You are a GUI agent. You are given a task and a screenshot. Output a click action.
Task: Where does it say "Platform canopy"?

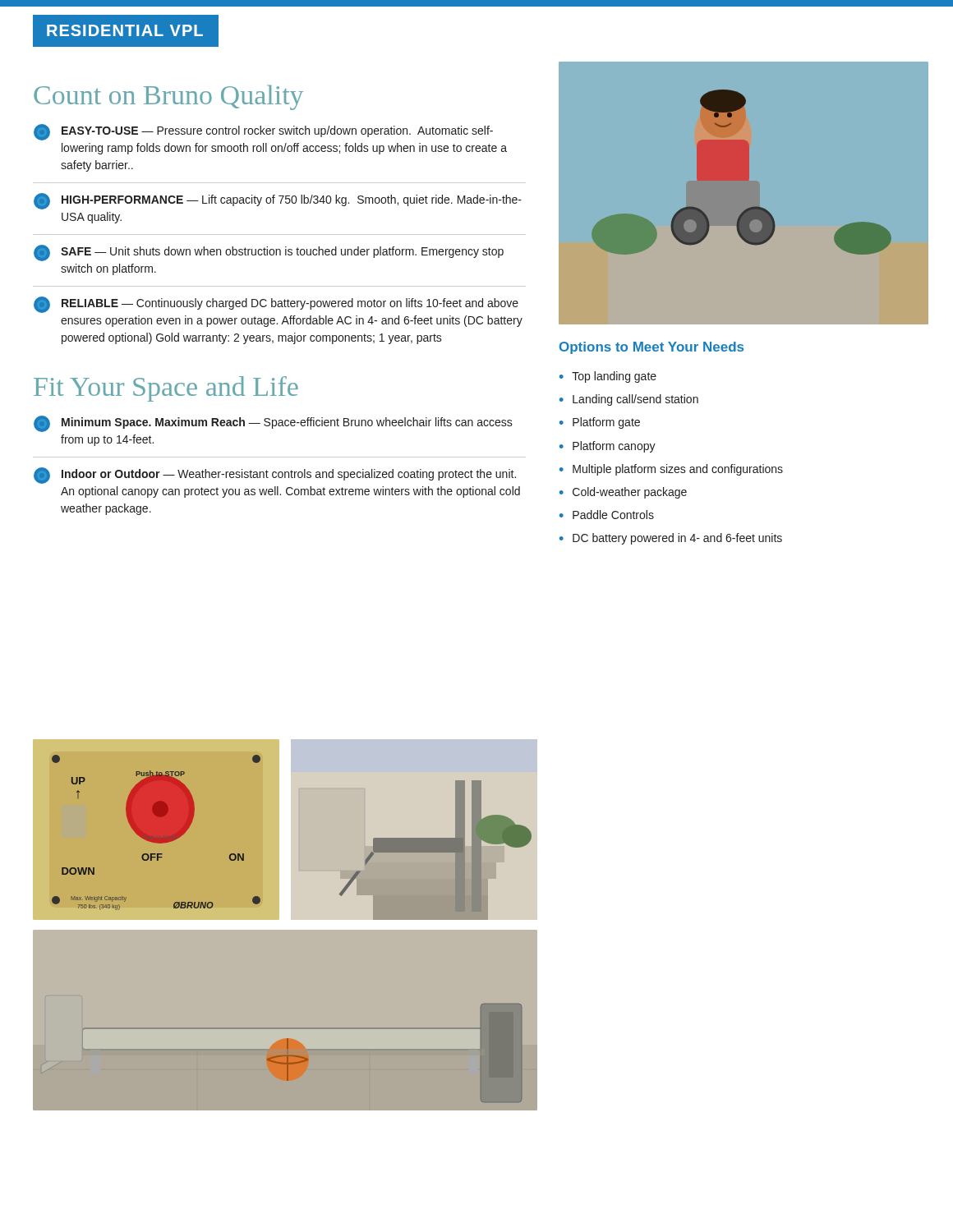pyautogui.click(x=614, y=446)
